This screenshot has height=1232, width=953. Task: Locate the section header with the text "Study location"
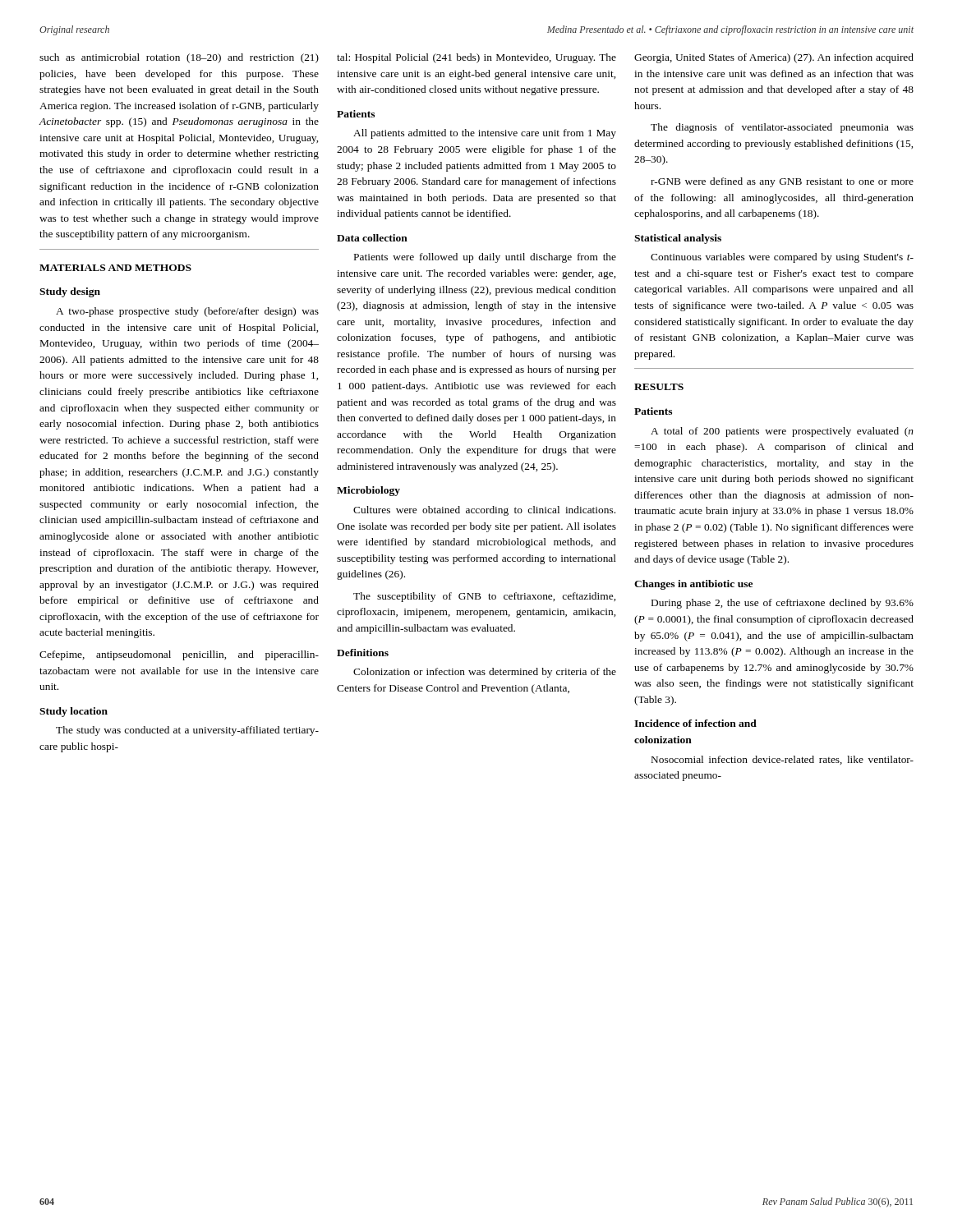coord(74,711)
